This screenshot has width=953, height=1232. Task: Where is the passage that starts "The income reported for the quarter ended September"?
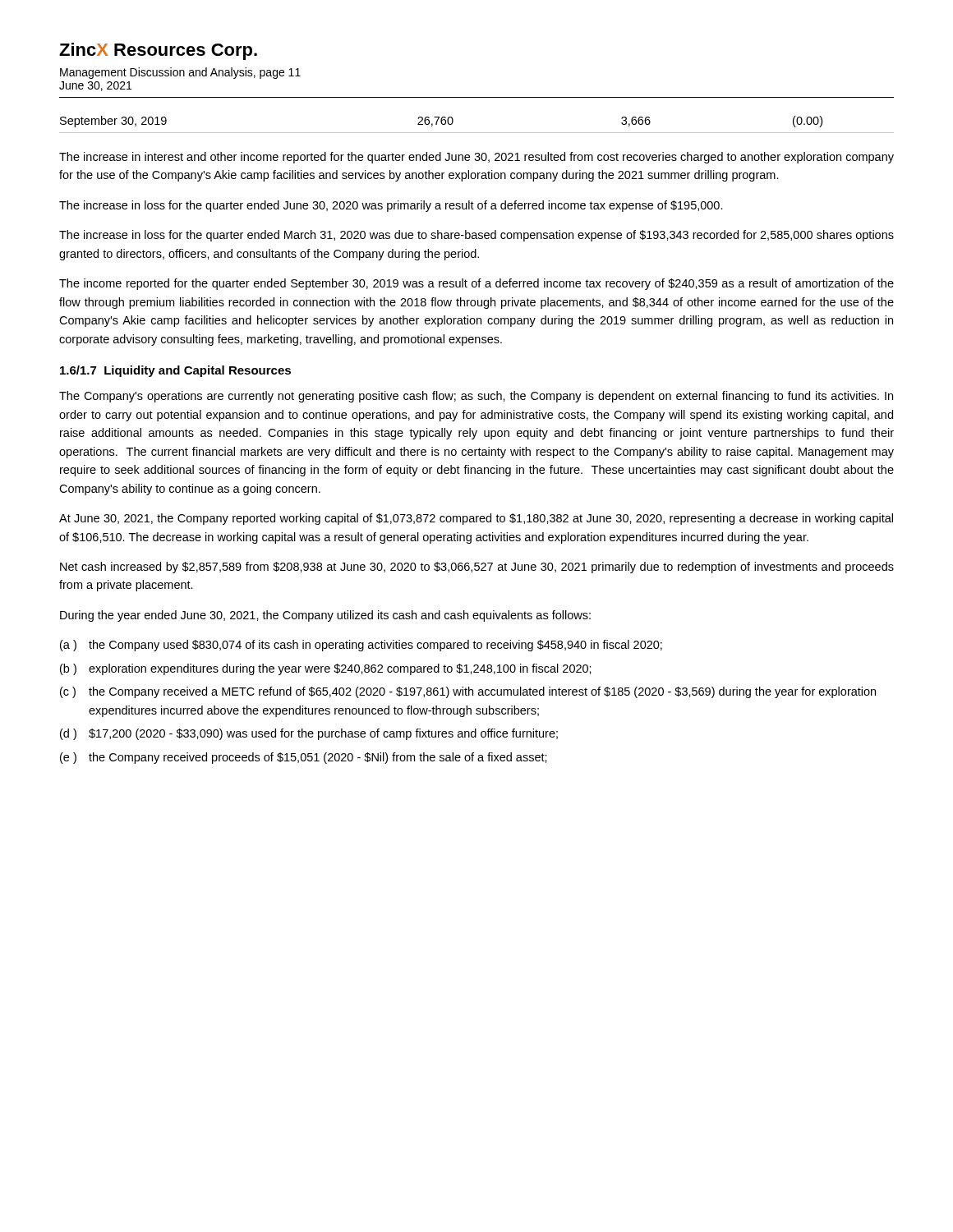pos(476,311)
